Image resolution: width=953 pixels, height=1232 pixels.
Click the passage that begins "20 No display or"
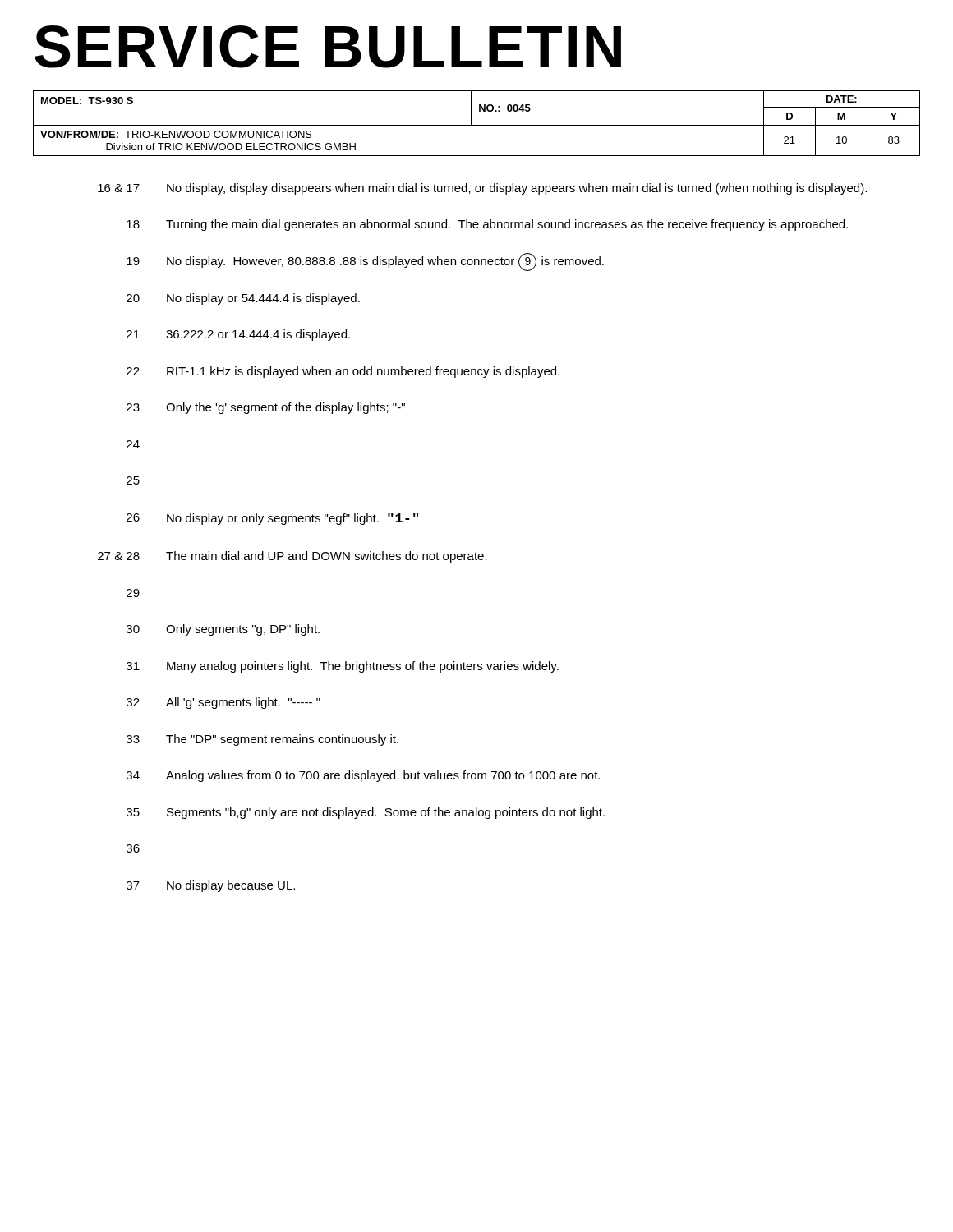(243, 299)
